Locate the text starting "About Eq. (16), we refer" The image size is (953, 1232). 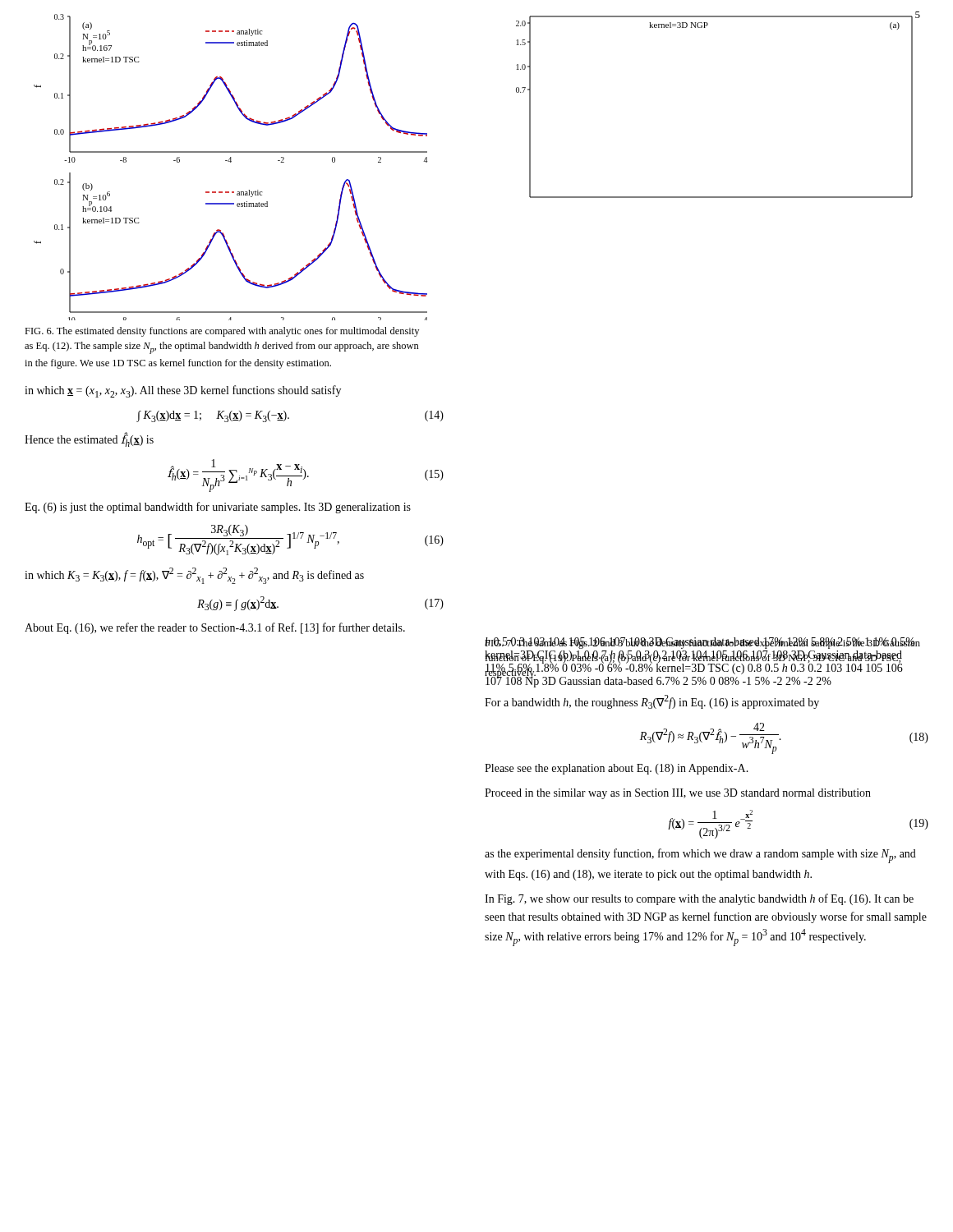(x=215, y=628)
